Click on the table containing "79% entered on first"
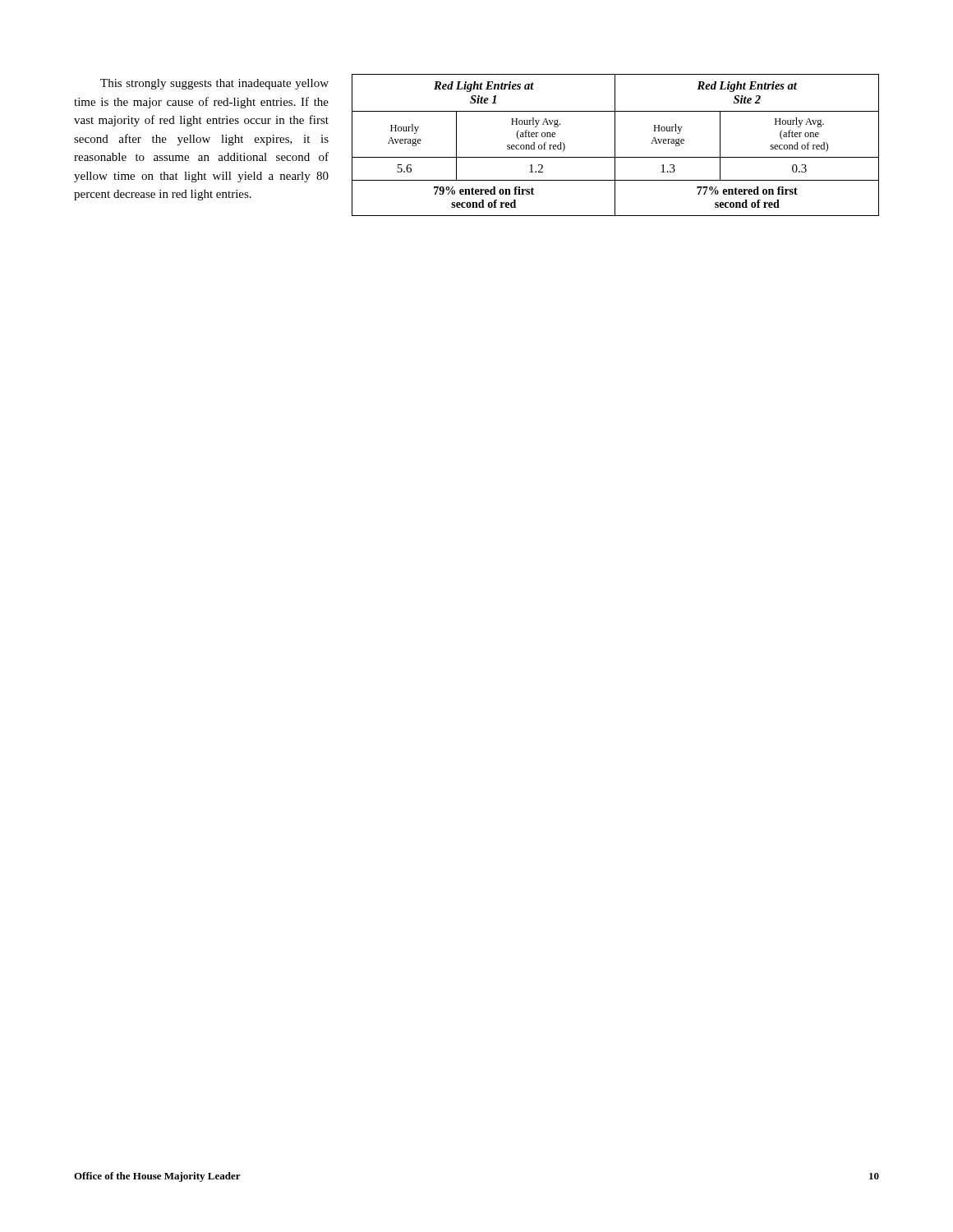953x1232 pixels. 615,145
